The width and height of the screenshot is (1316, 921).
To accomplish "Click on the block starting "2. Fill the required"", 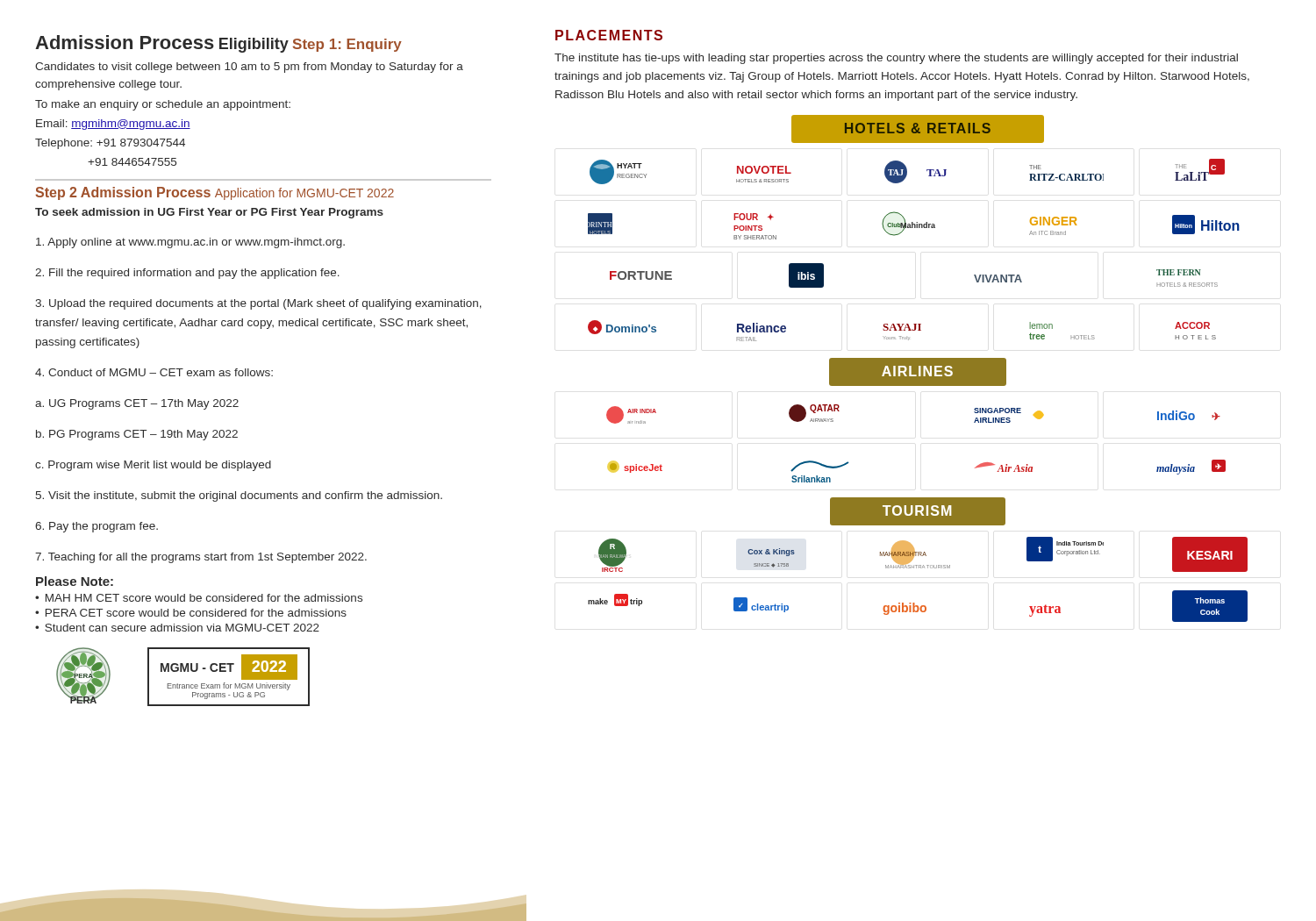I will click(263, 273).
